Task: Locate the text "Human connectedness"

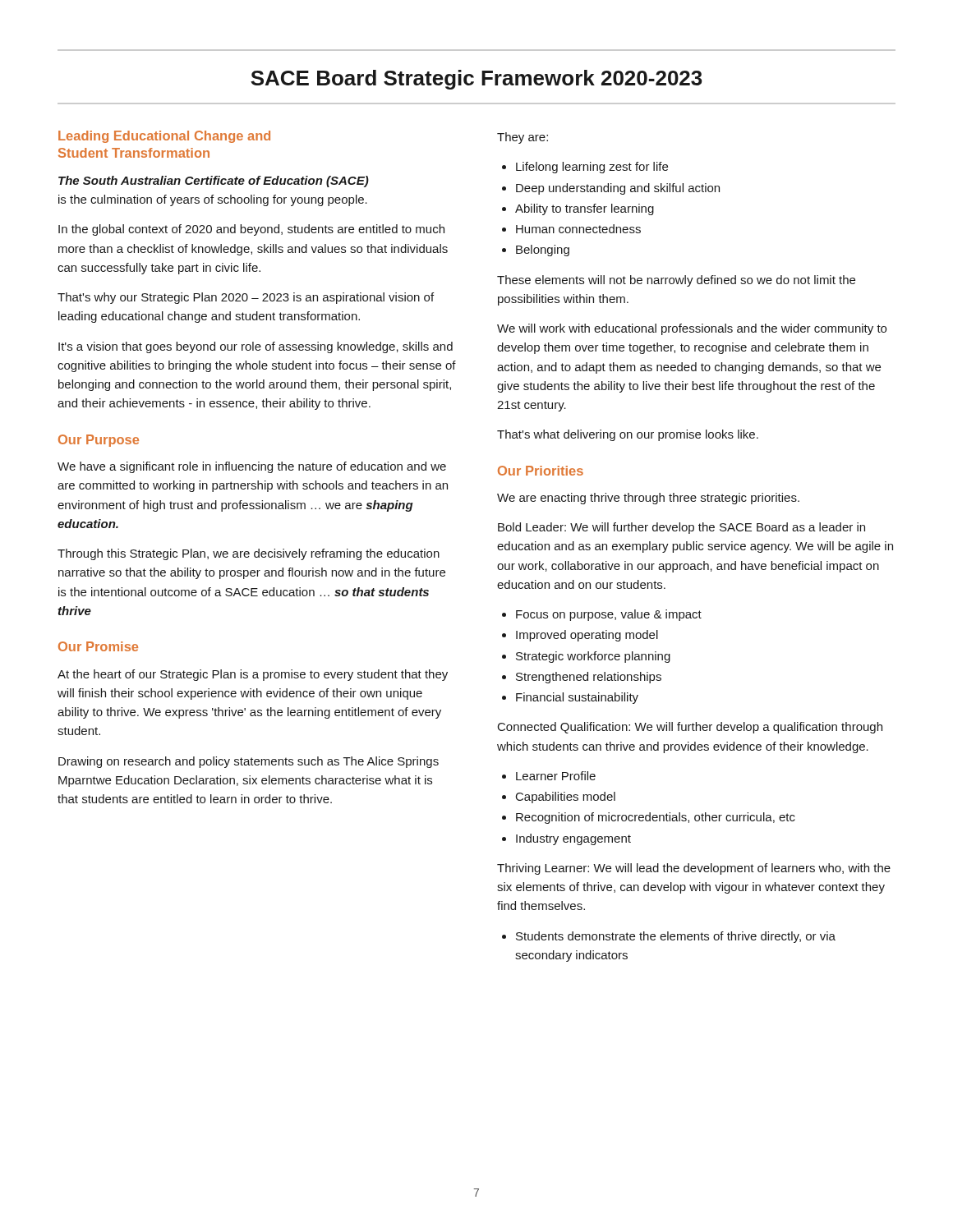Action: [578, 229]
